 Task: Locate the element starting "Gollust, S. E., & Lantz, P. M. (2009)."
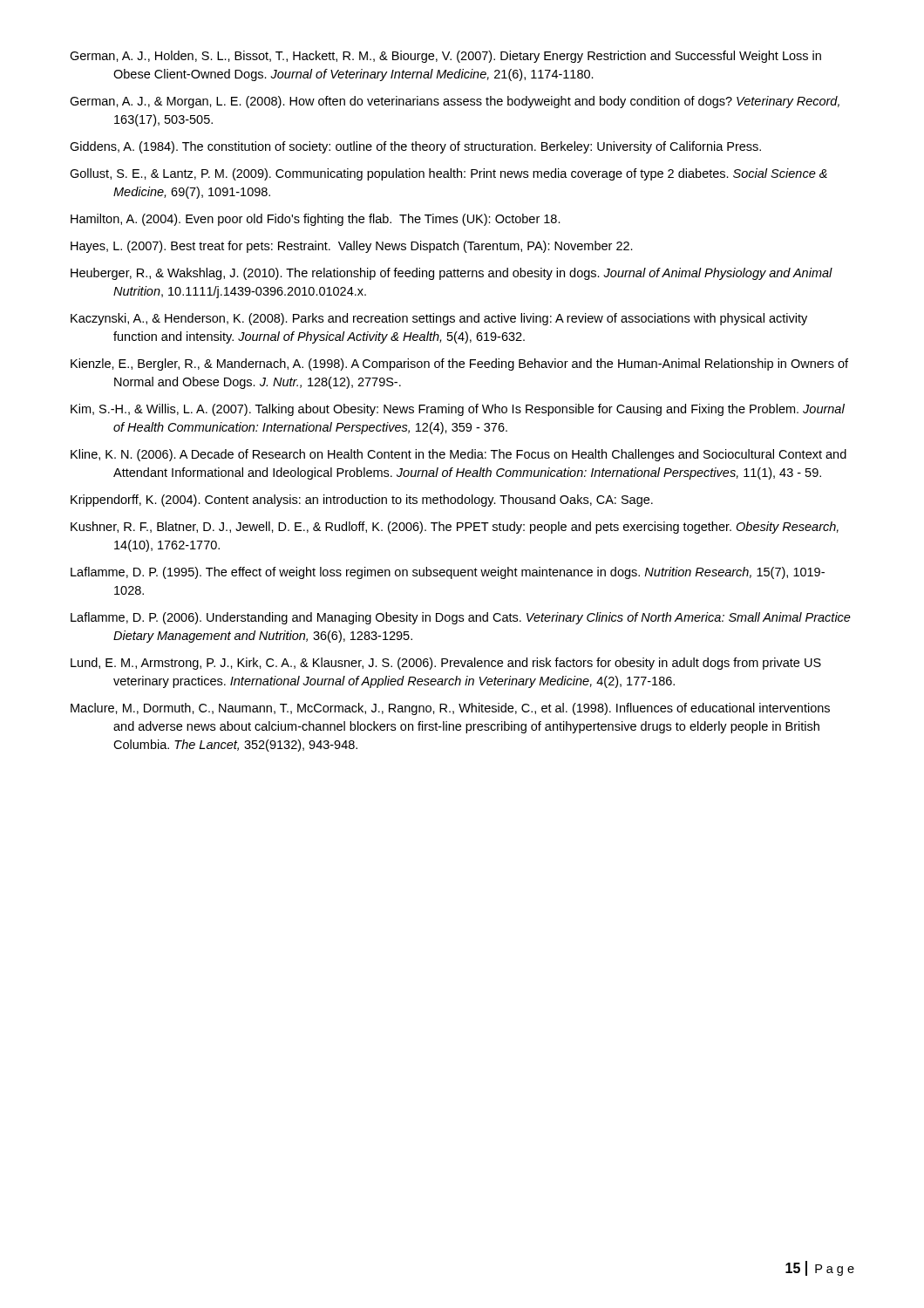click(x=449, y=183)
